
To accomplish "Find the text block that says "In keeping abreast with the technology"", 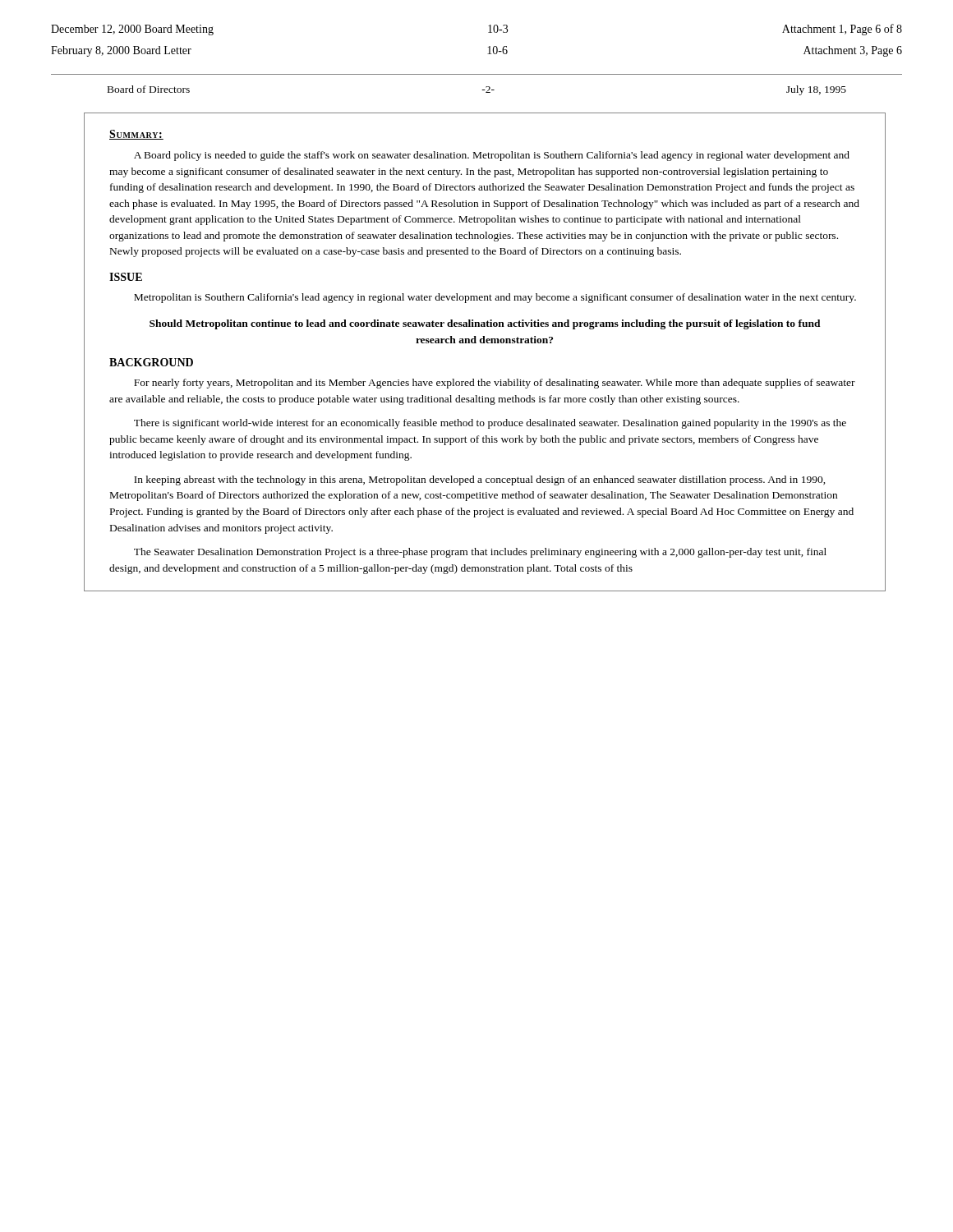I will tap(485, 503).
